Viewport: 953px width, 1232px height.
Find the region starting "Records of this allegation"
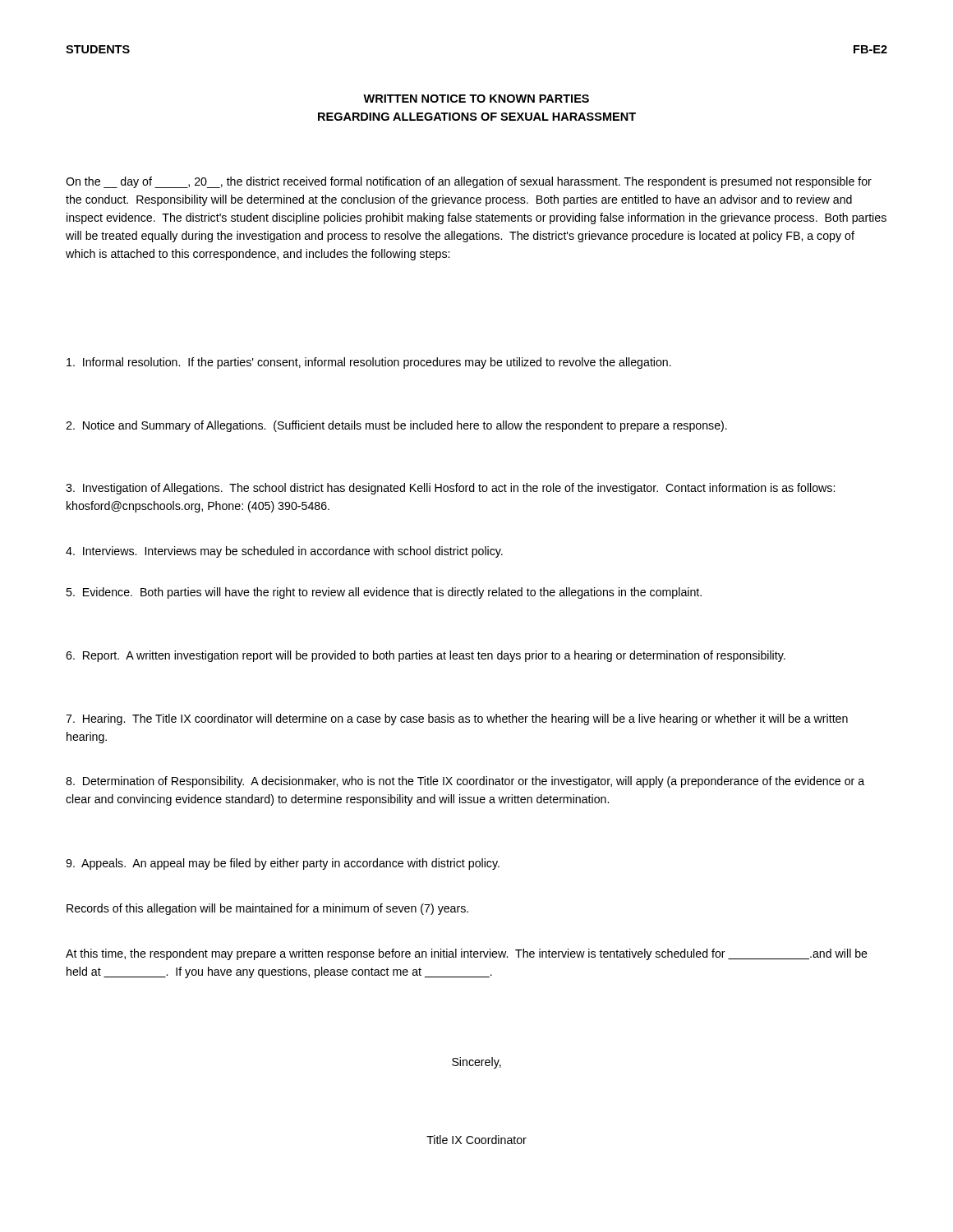268,908
